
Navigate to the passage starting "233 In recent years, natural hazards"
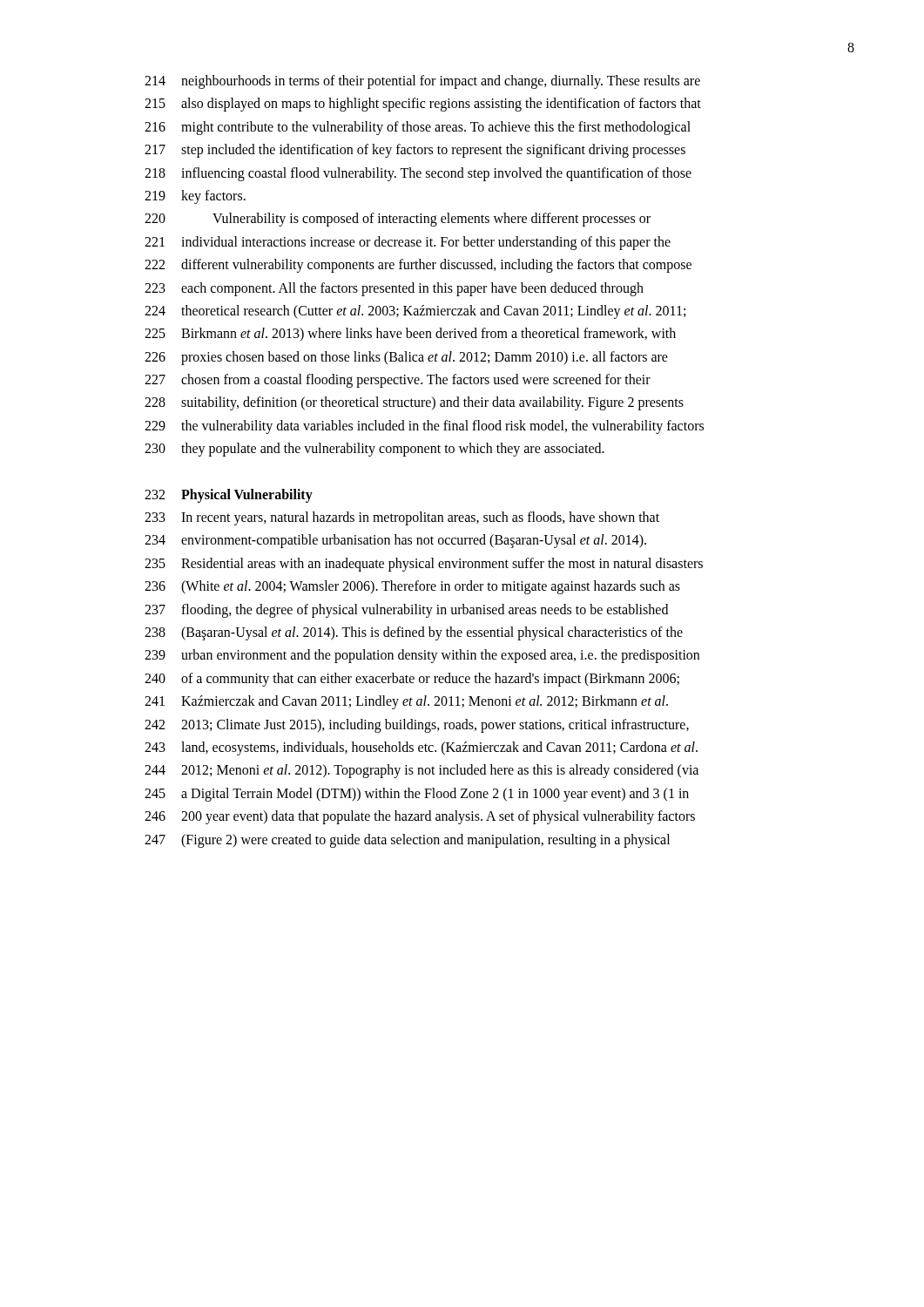479,679
